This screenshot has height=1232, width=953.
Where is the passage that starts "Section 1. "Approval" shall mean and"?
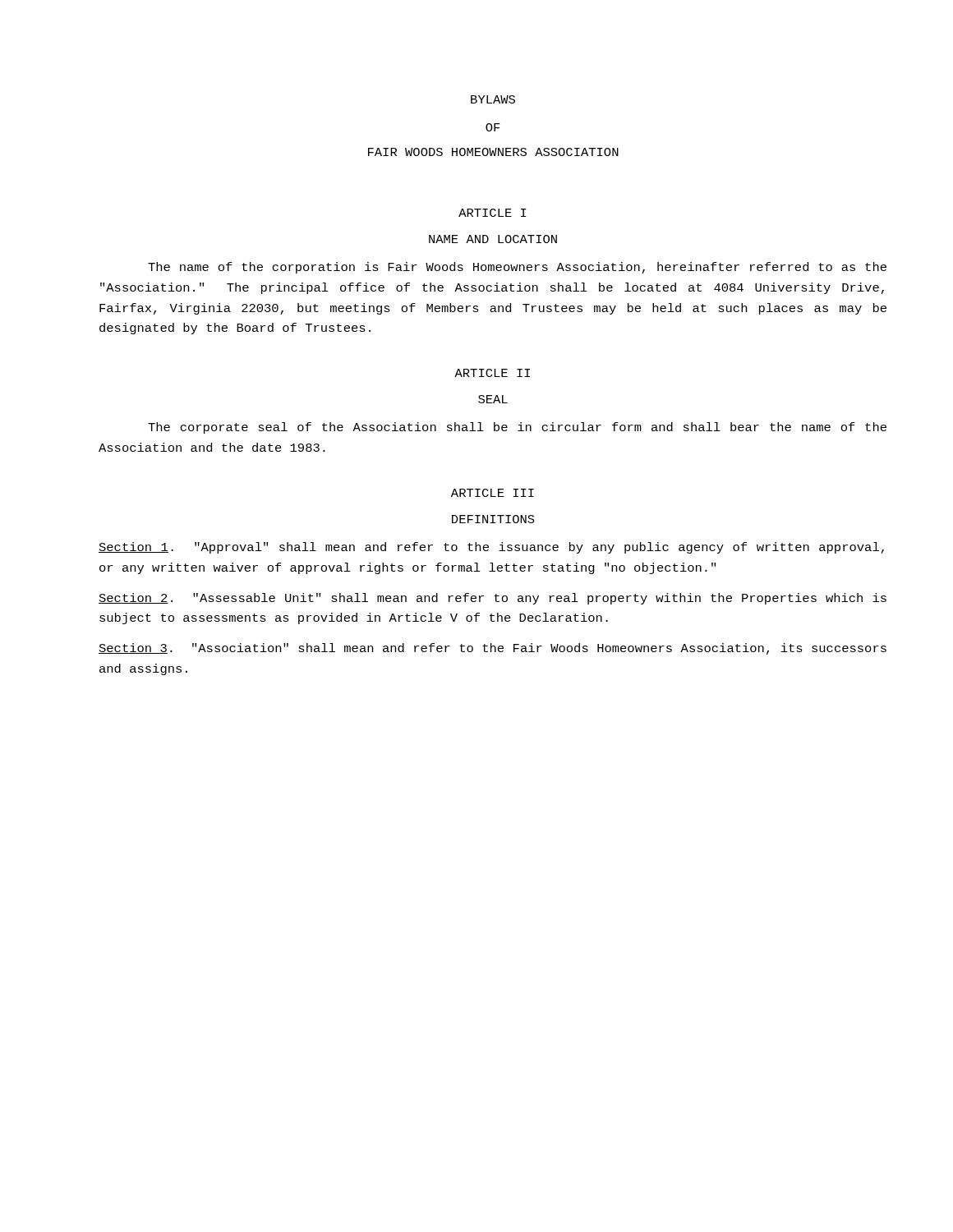click(493, 558)
